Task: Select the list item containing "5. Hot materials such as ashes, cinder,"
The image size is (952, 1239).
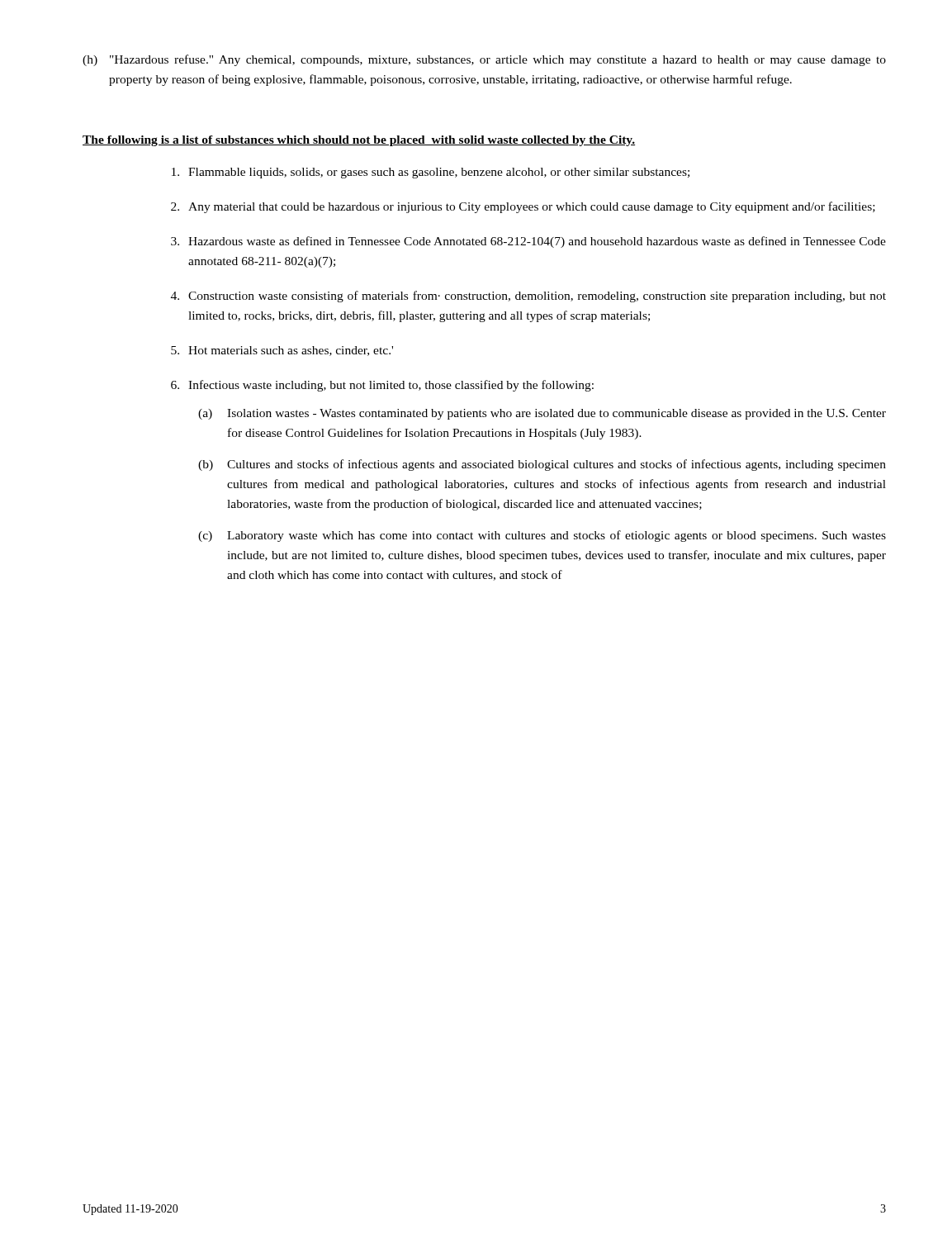Action: coord(282,351)
